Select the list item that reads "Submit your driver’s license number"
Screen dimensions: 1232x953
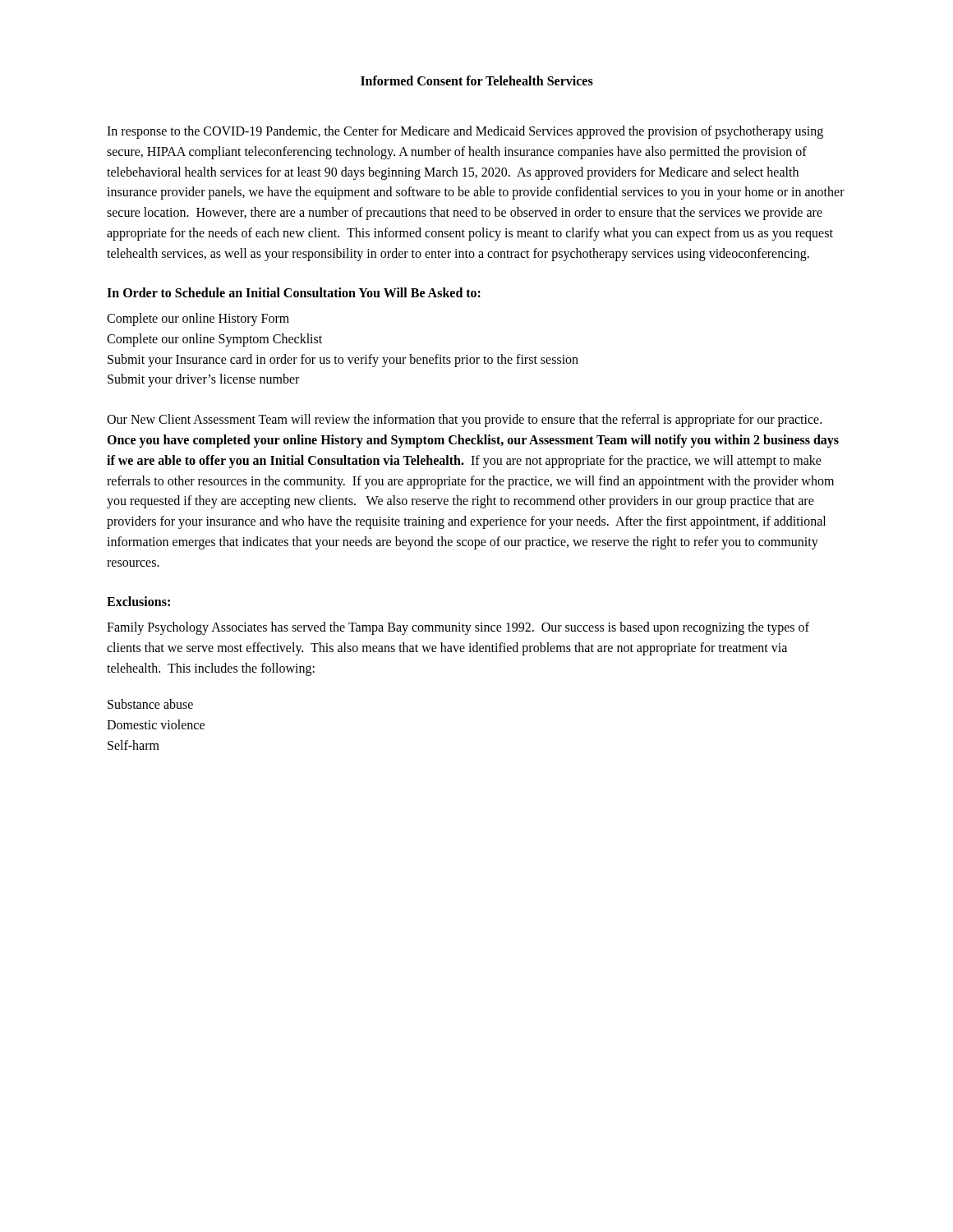(203, 379)
